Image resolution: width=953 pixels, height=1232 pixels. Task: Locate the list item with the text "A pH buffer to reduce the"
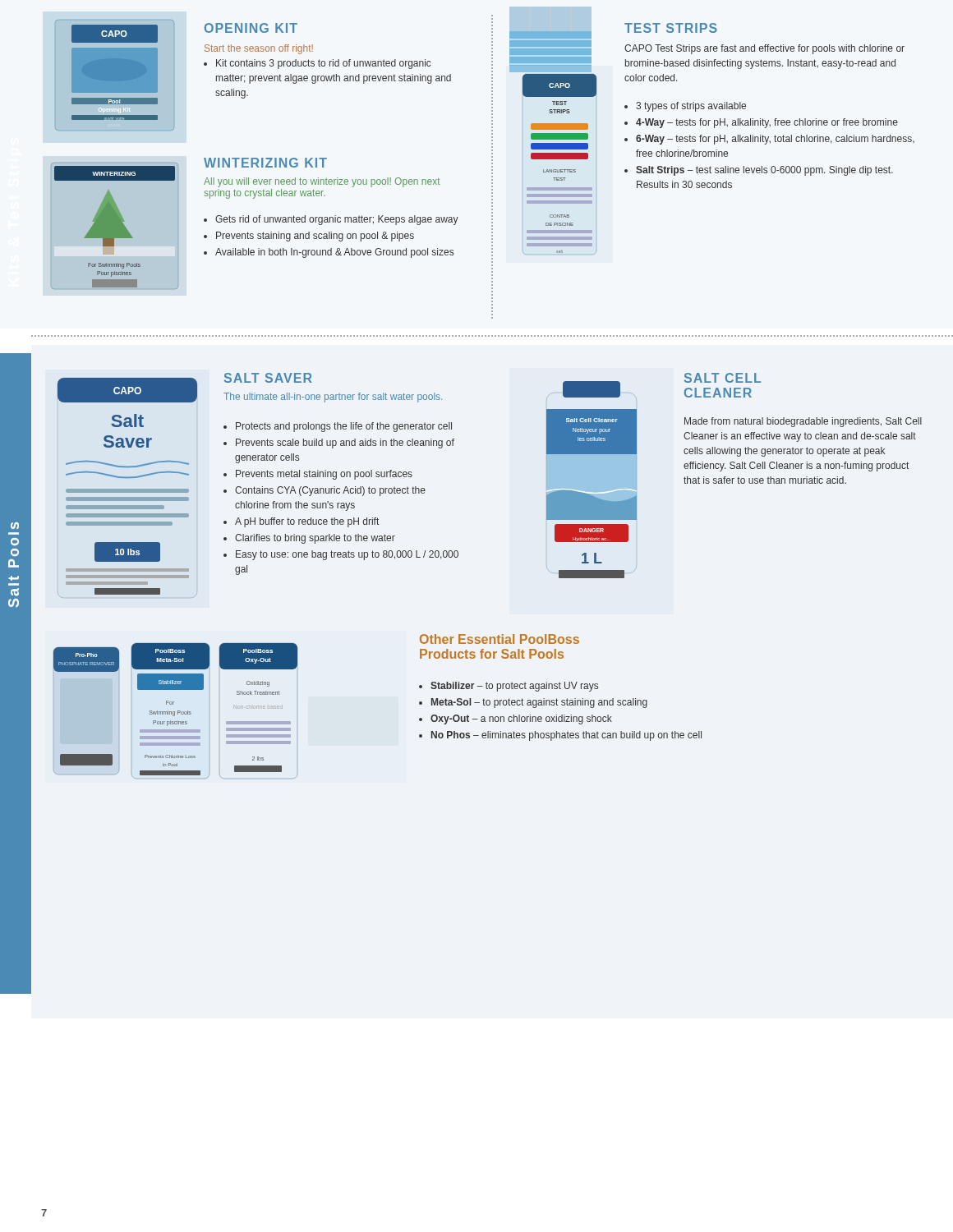pos(307,522)
